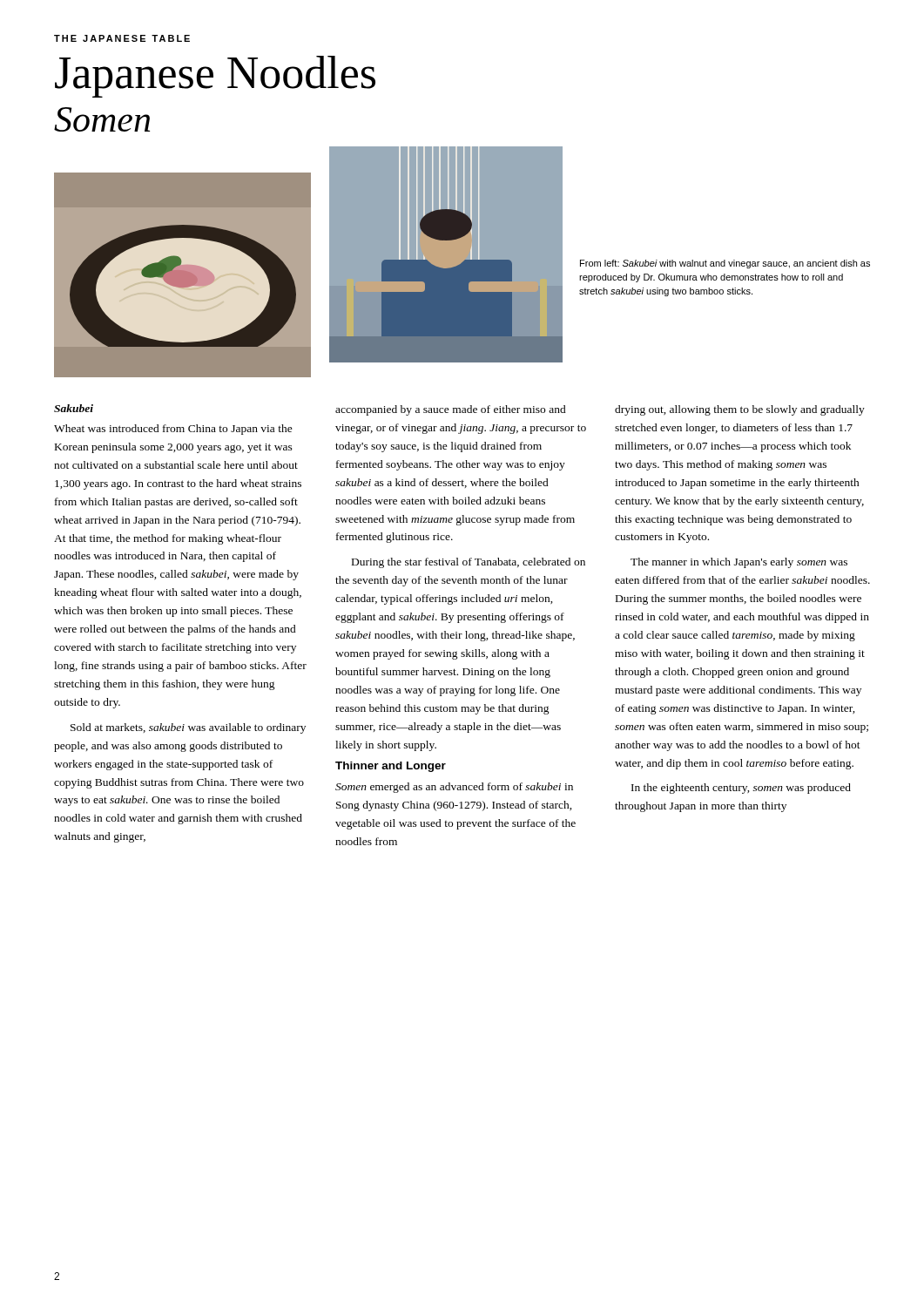The image size is (924, 1307).
Task: Navigate to the text starting "Wheat was introduced from China to Japan via"
Action: click(x=180, y=633)
